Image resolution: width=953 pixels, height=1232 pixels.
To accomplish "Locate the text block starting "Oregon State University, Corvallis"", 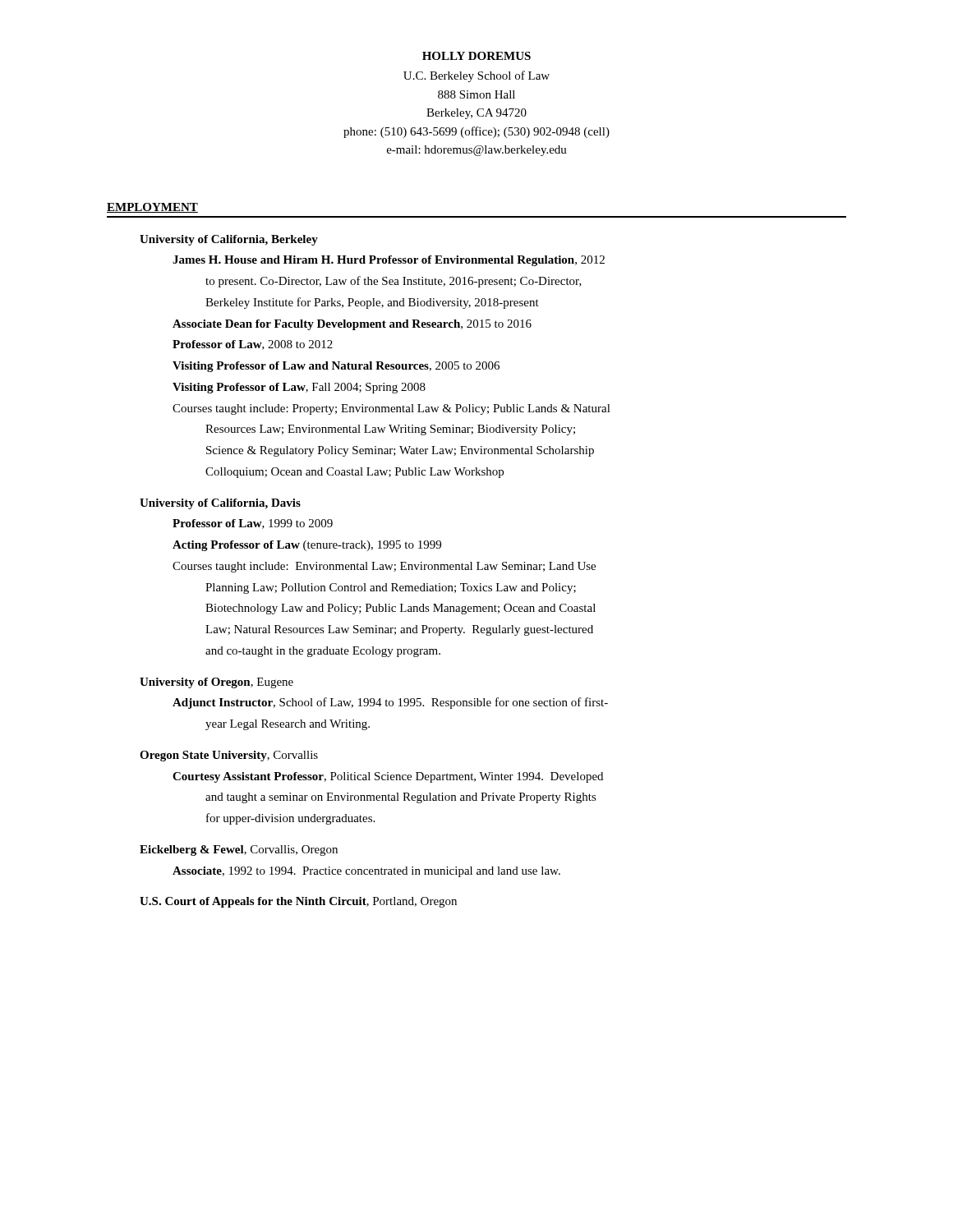I will (x=229, y=756).
